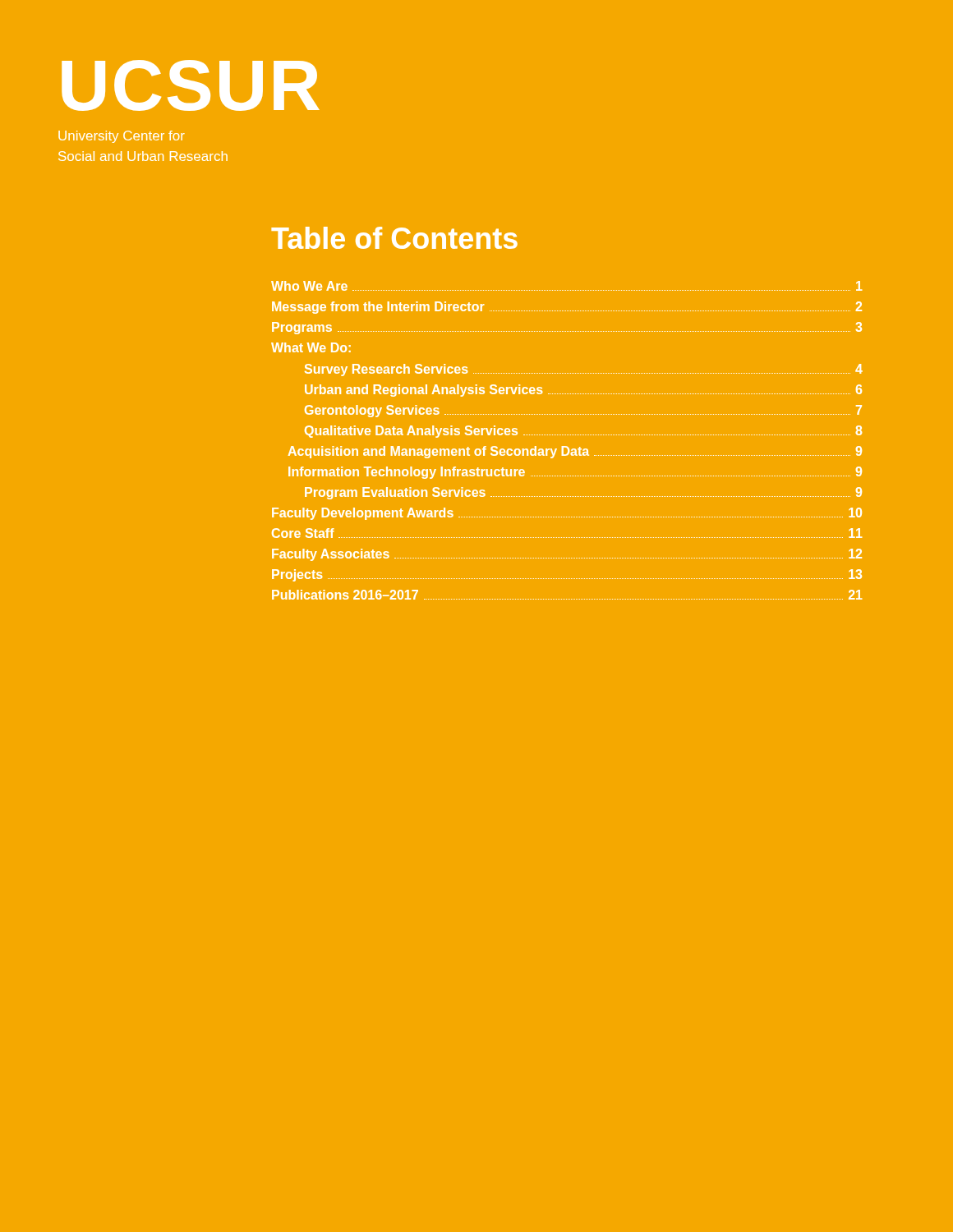Select the text starting "Who We Are 1"
Screen dimensions: 1232x953
coord(567,287)
